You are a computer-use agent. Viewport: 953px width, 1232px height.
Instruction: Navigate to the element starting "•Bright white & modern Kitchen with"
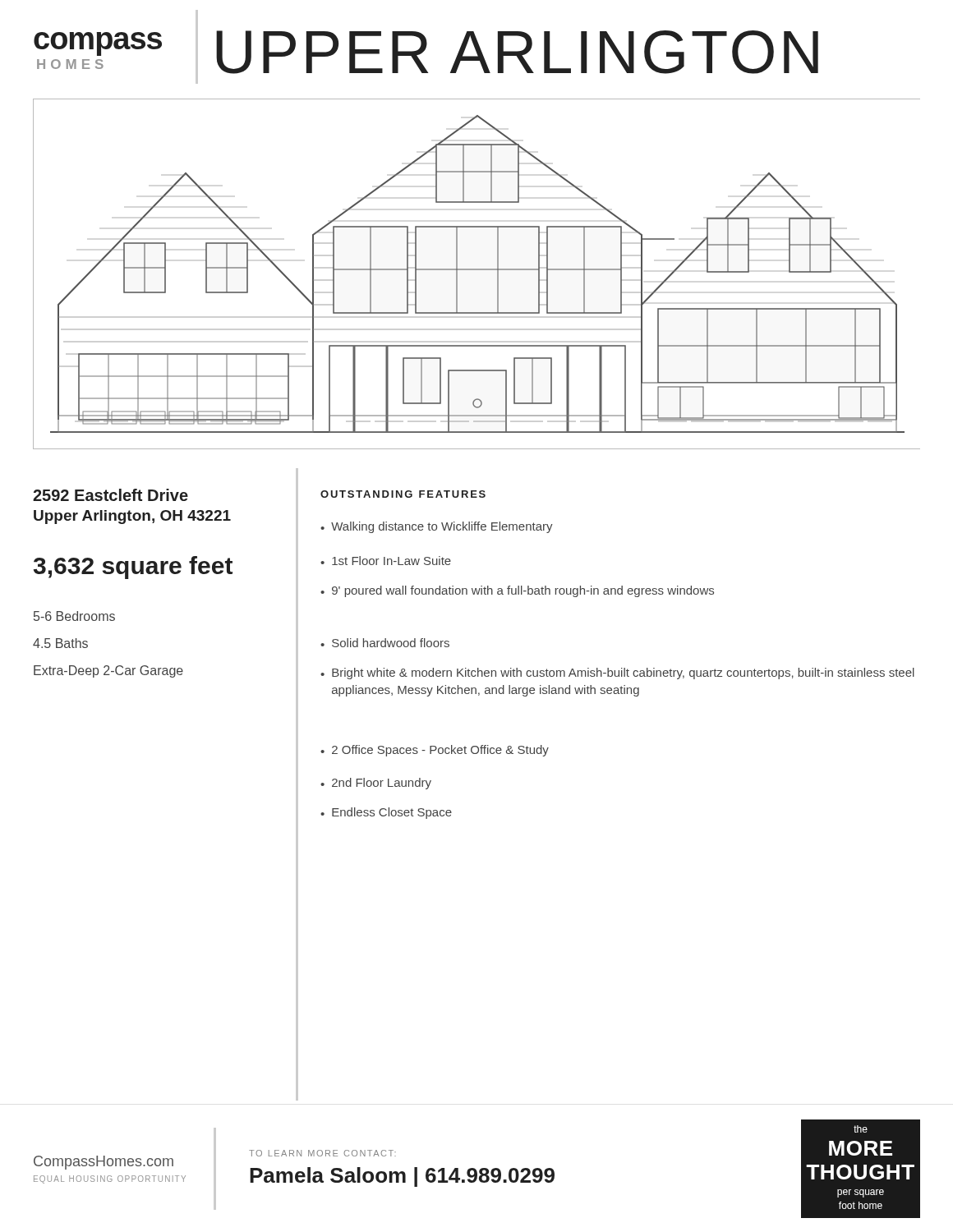[620, 681]
